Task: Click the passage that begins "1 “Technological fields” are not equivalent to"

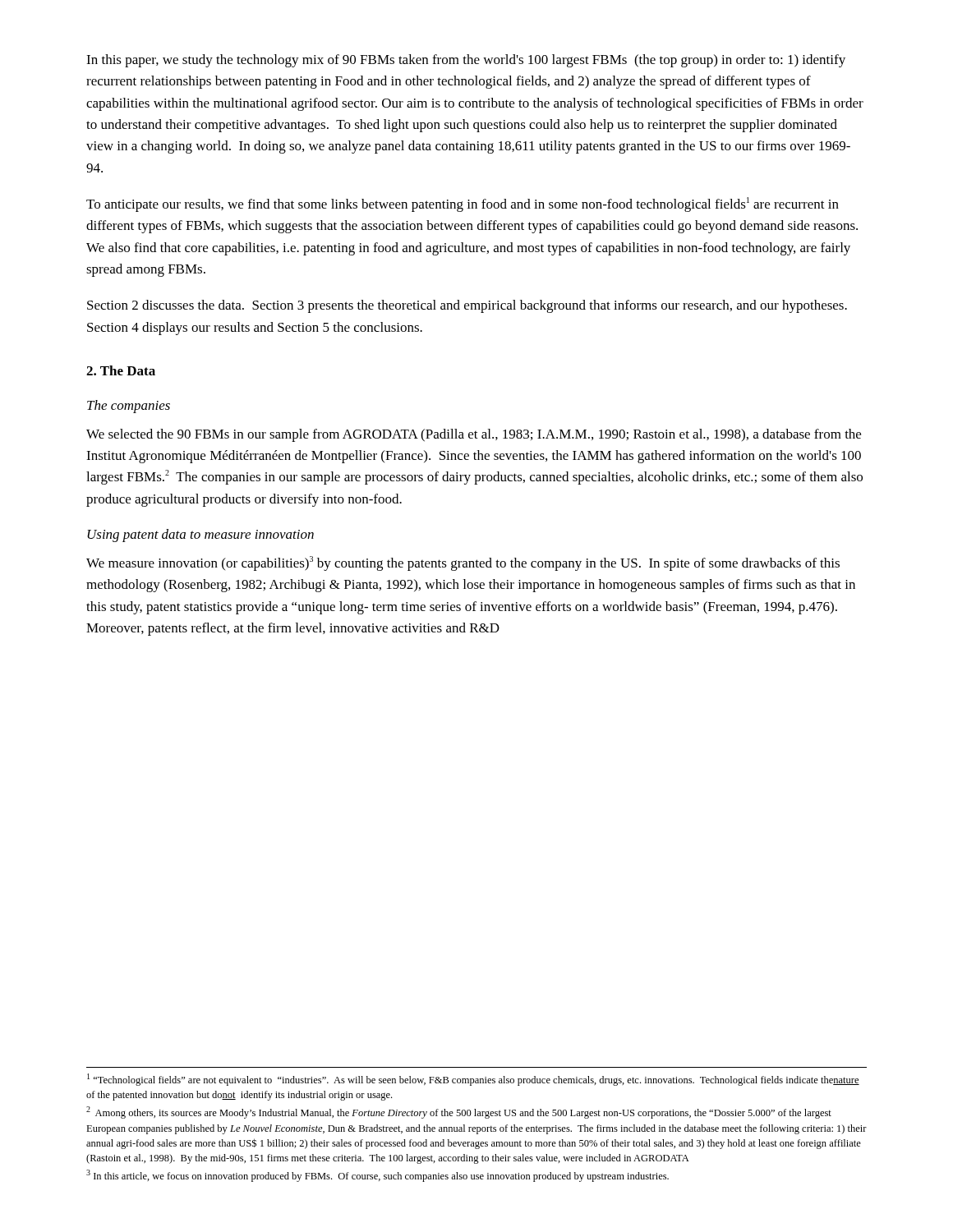Action: tap(473, 1087)
